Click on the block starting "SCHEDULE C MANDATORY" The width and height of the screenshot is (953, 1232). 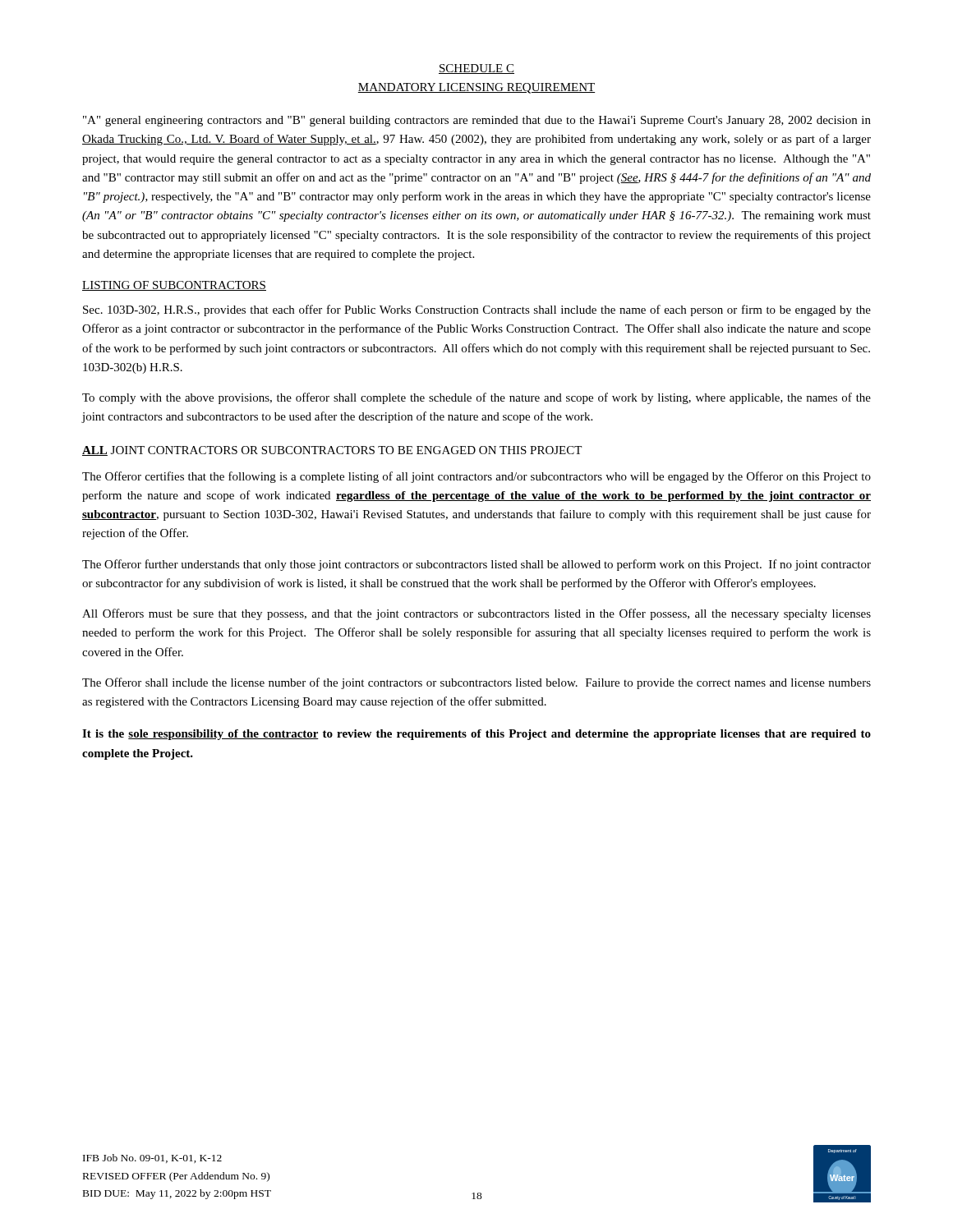476,78
